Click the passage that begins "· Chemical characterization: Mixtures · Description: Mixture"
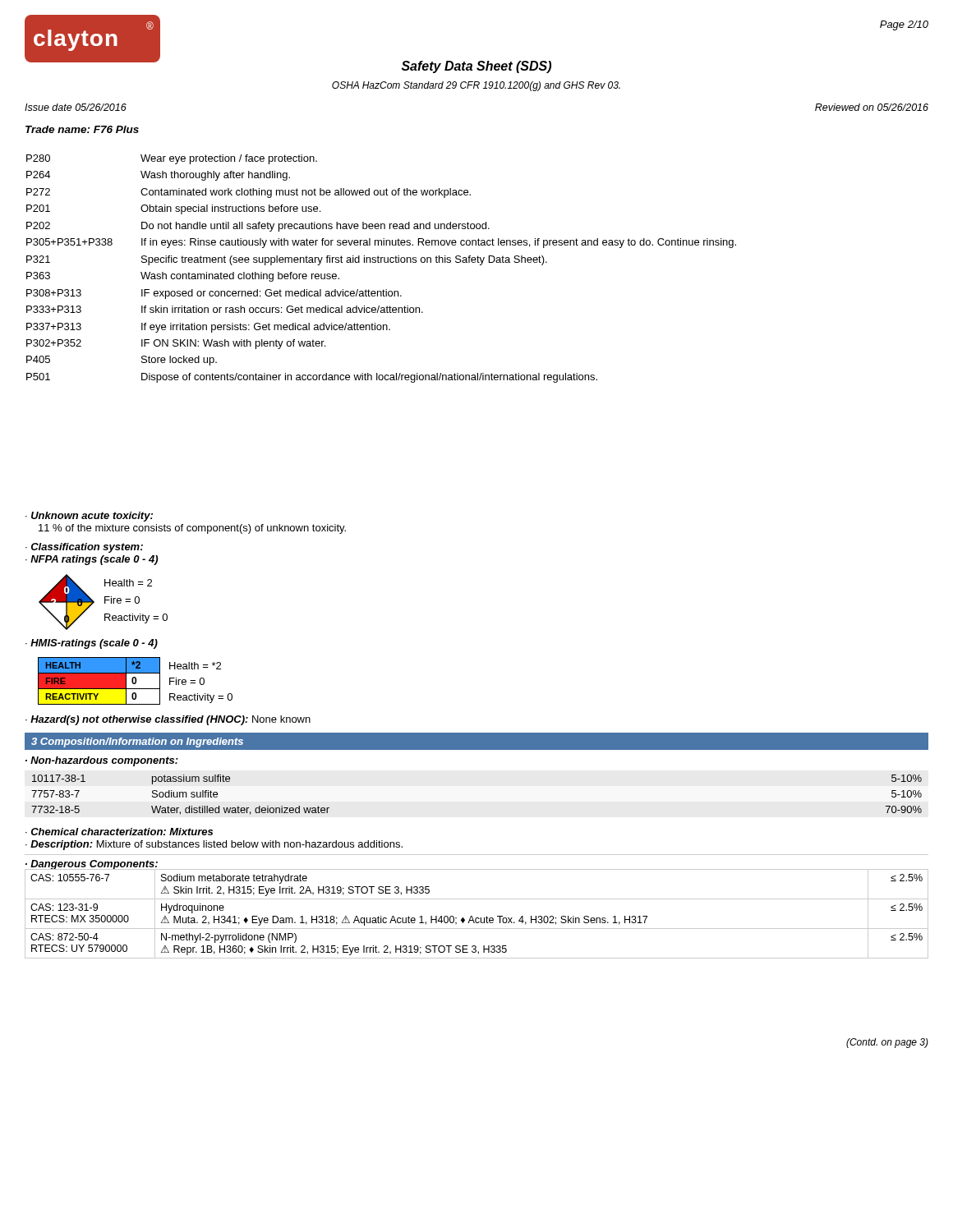The image size is (953, 1232). pos(214,838)
